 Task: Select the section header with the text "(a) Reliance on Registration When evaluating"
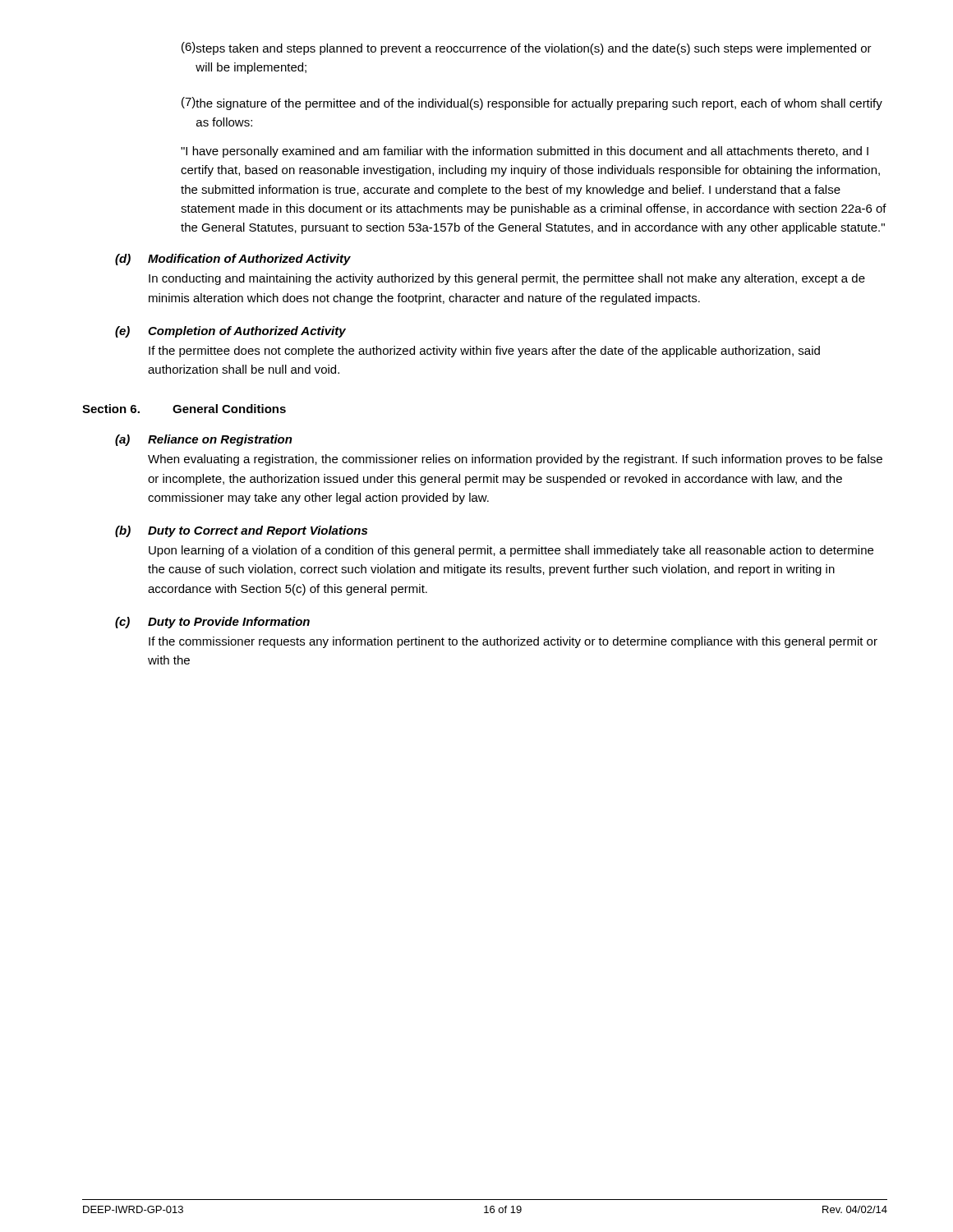point(485,469)
